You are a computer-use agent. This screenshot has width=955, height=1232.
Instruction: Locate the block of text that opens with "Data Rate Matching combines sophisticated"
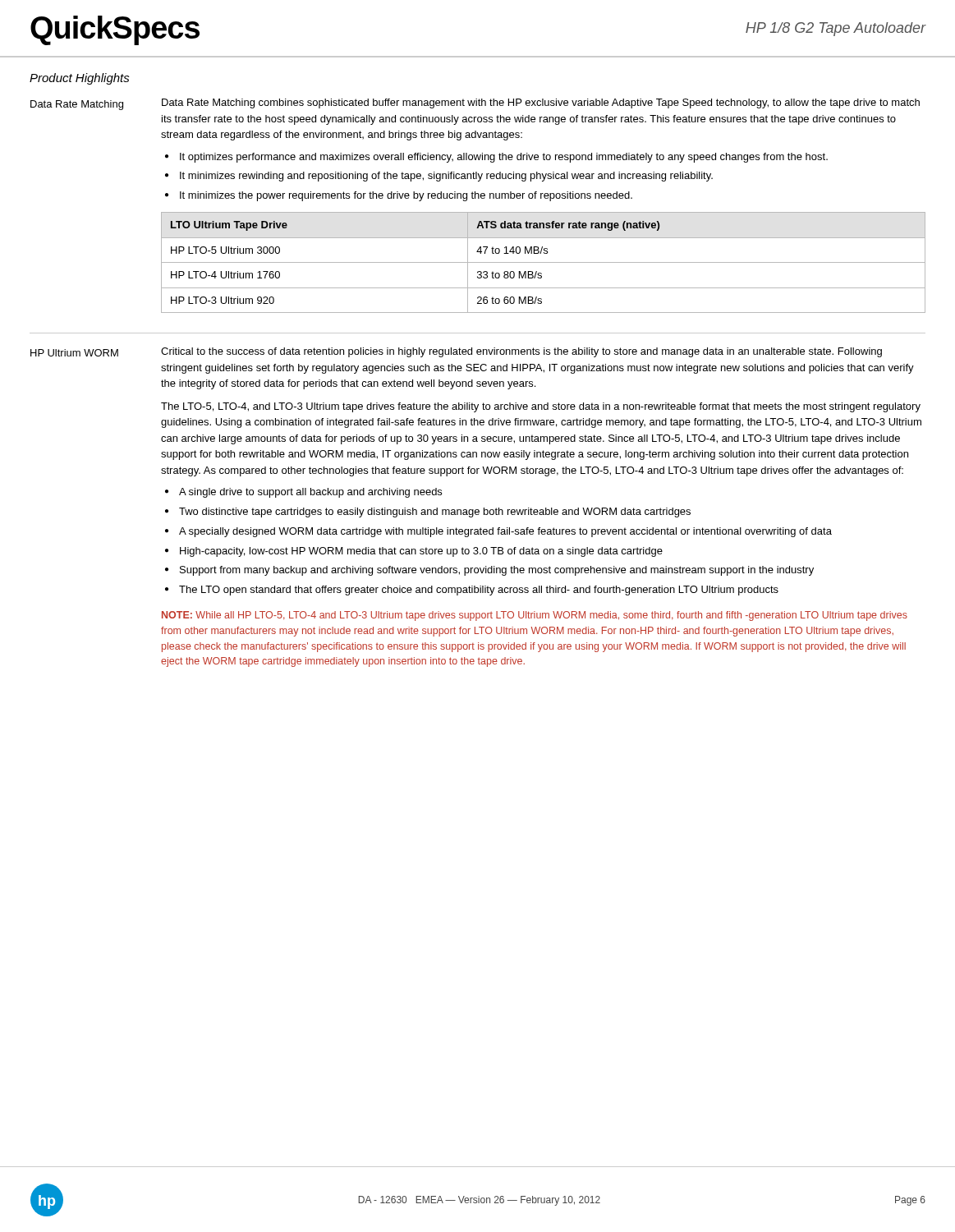543,119
